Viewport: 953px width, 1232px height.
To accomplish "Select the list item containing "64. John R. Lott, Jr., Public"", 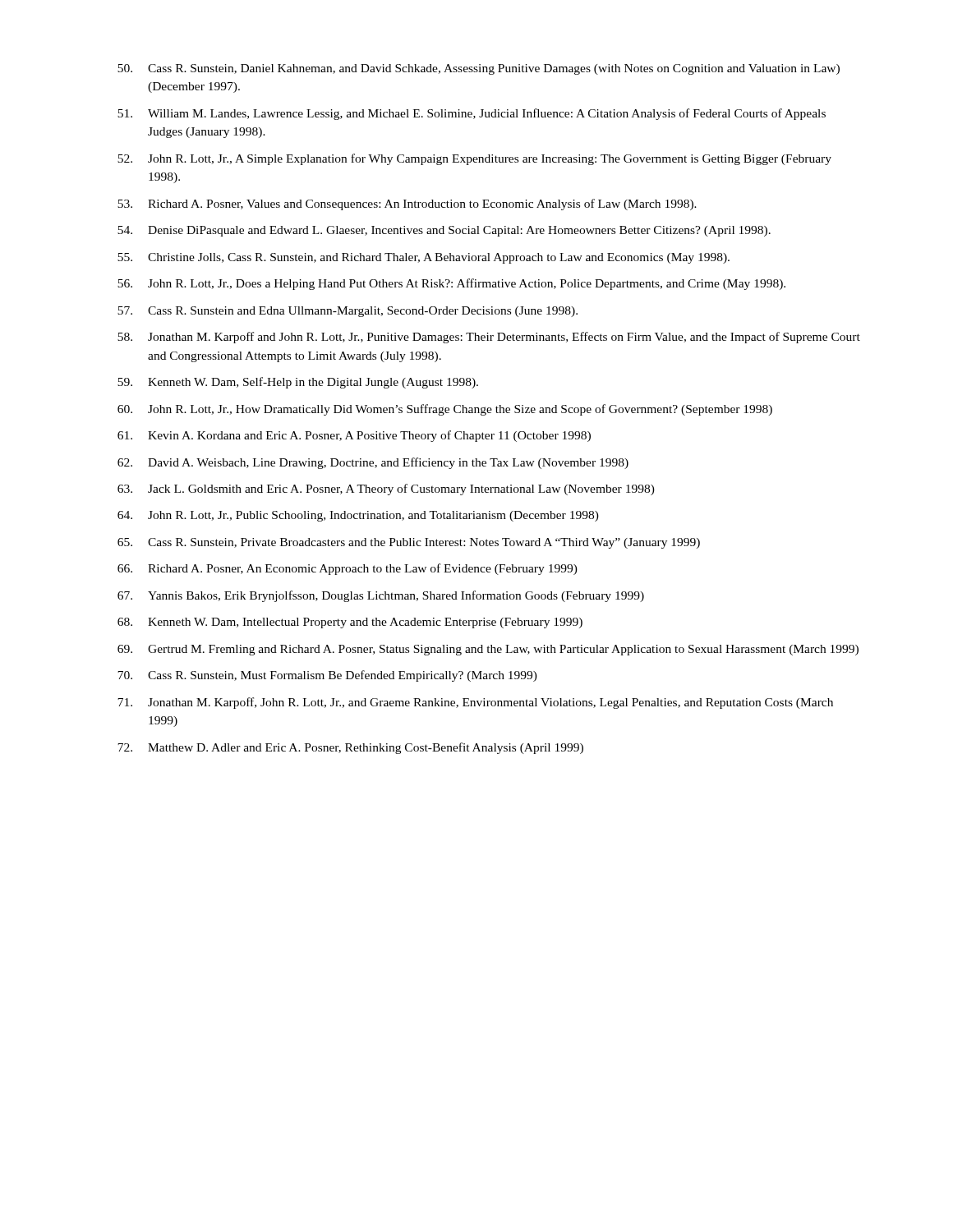I will 476,516.
